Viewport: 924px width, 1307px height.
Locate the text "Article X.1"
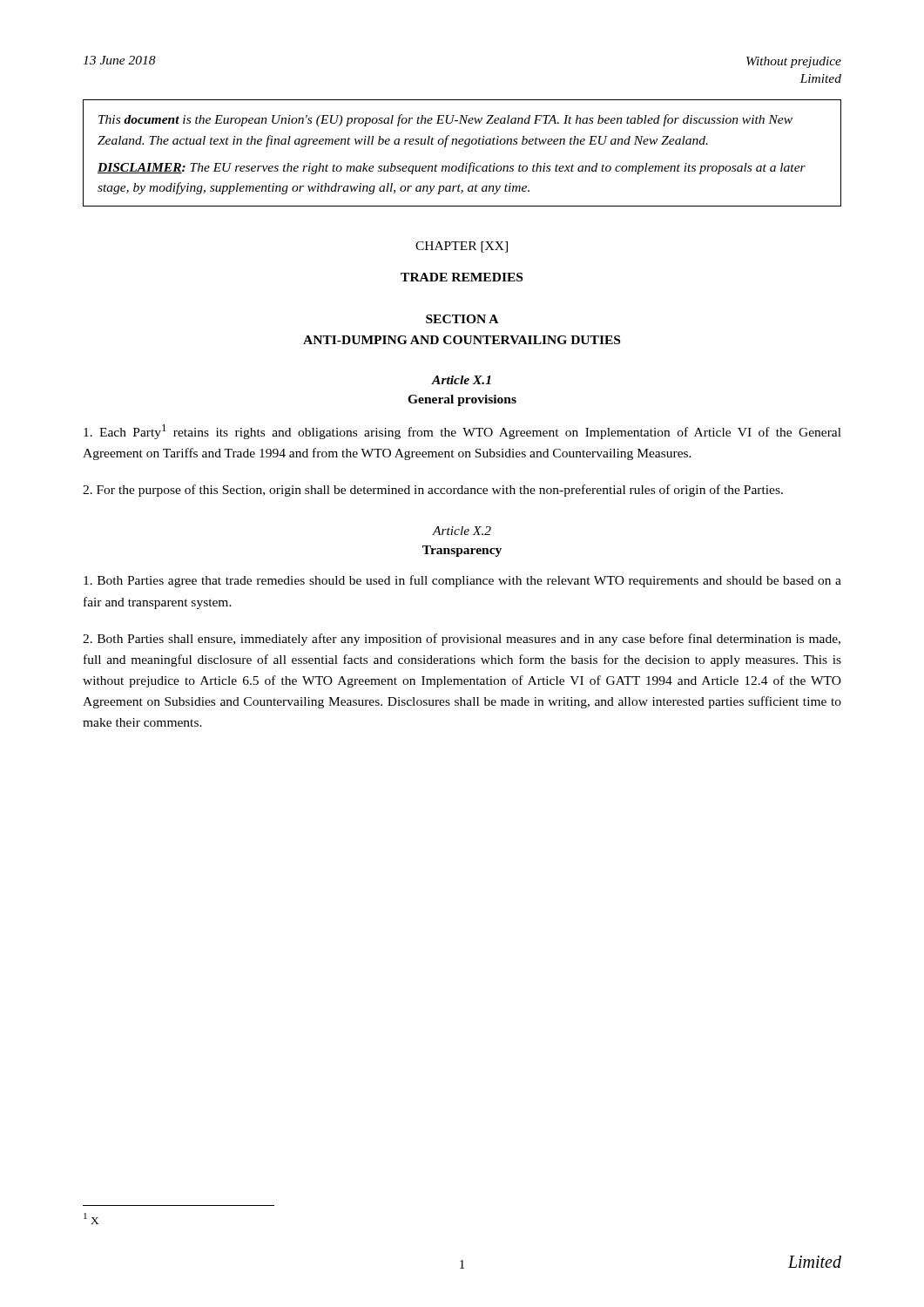click(x=462, y=380)
